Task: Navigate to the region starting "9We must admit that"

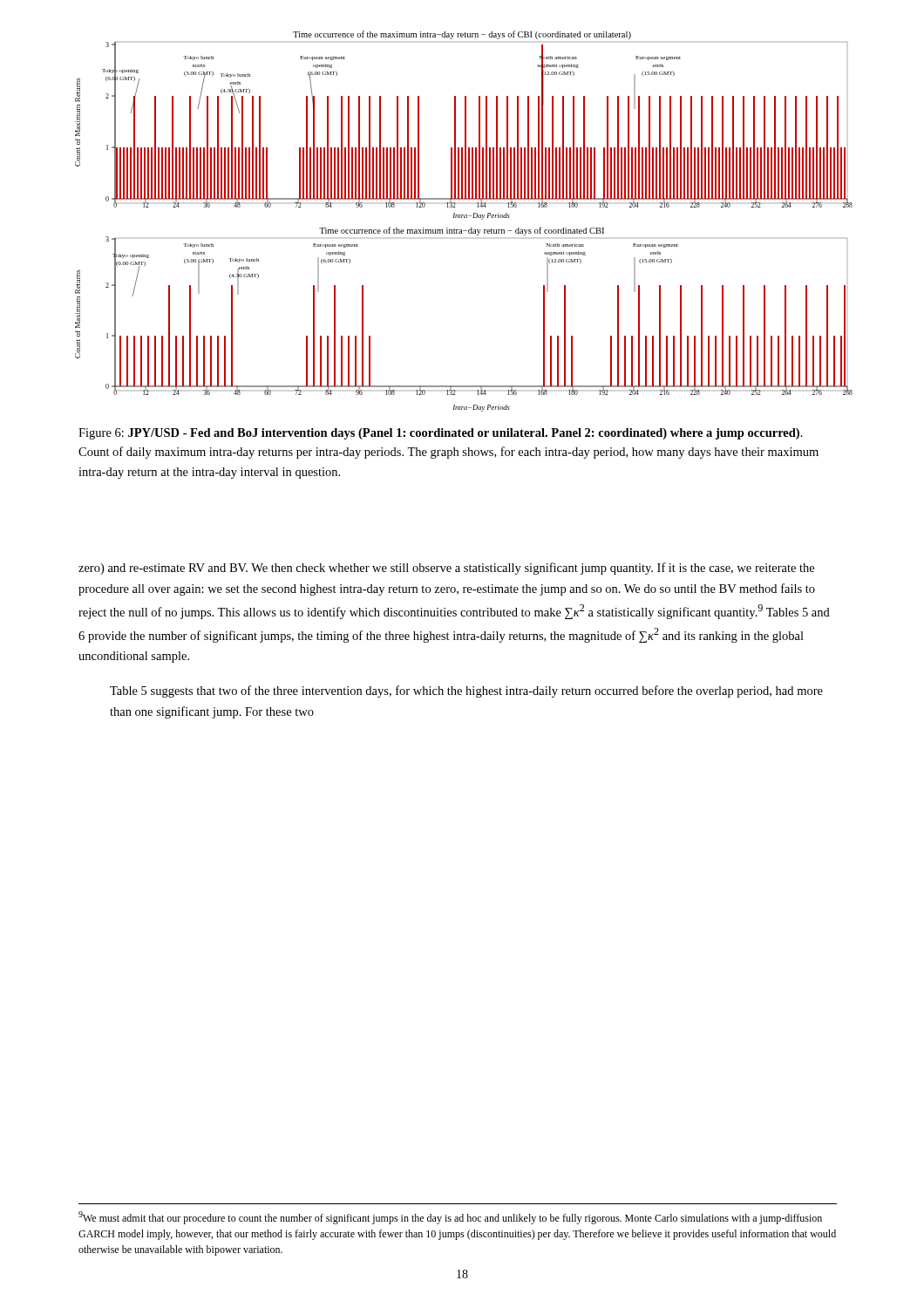Action: (457, 1233)
